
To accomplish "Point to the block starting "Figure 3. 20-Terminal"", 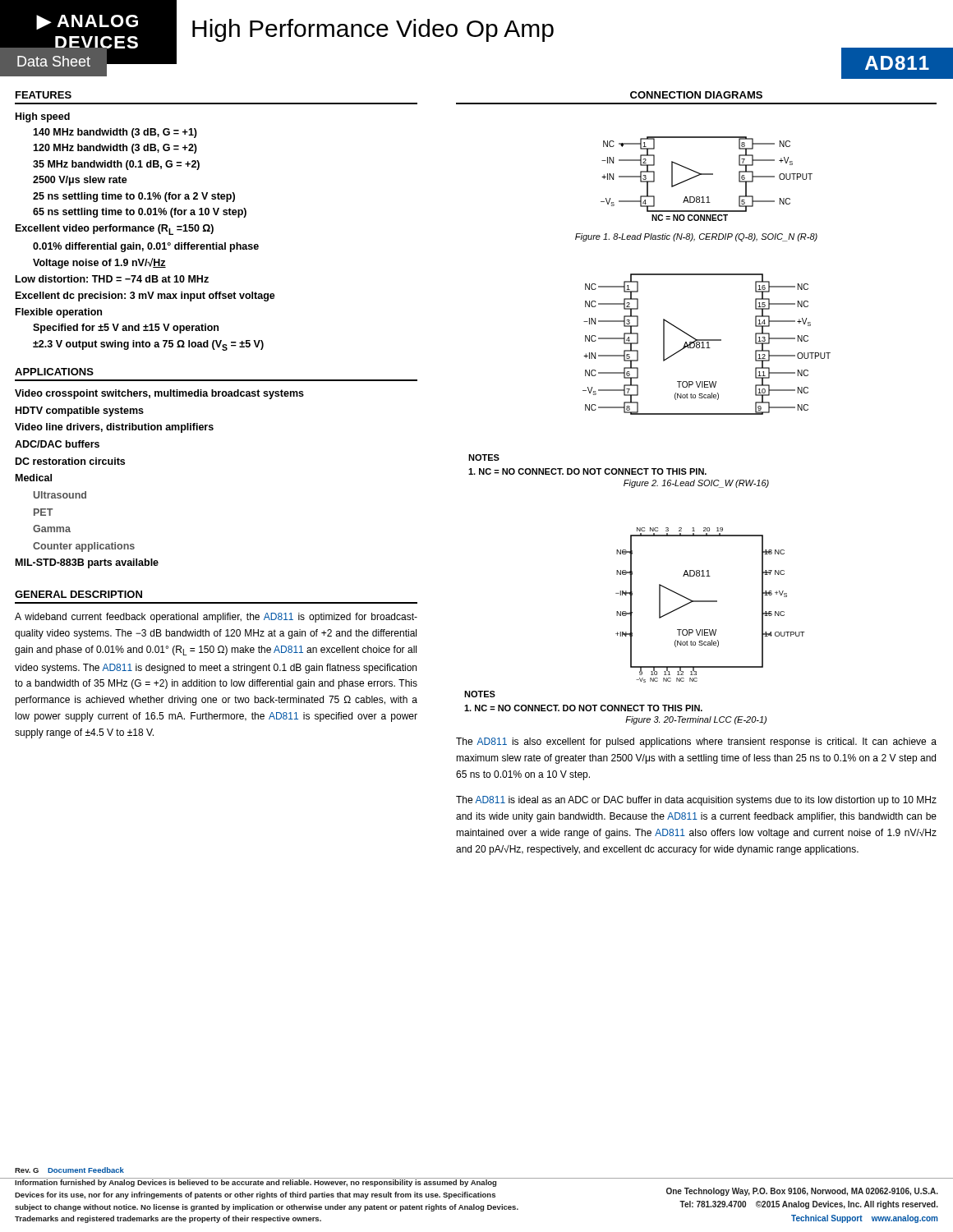I will click(x=696, y=719).
